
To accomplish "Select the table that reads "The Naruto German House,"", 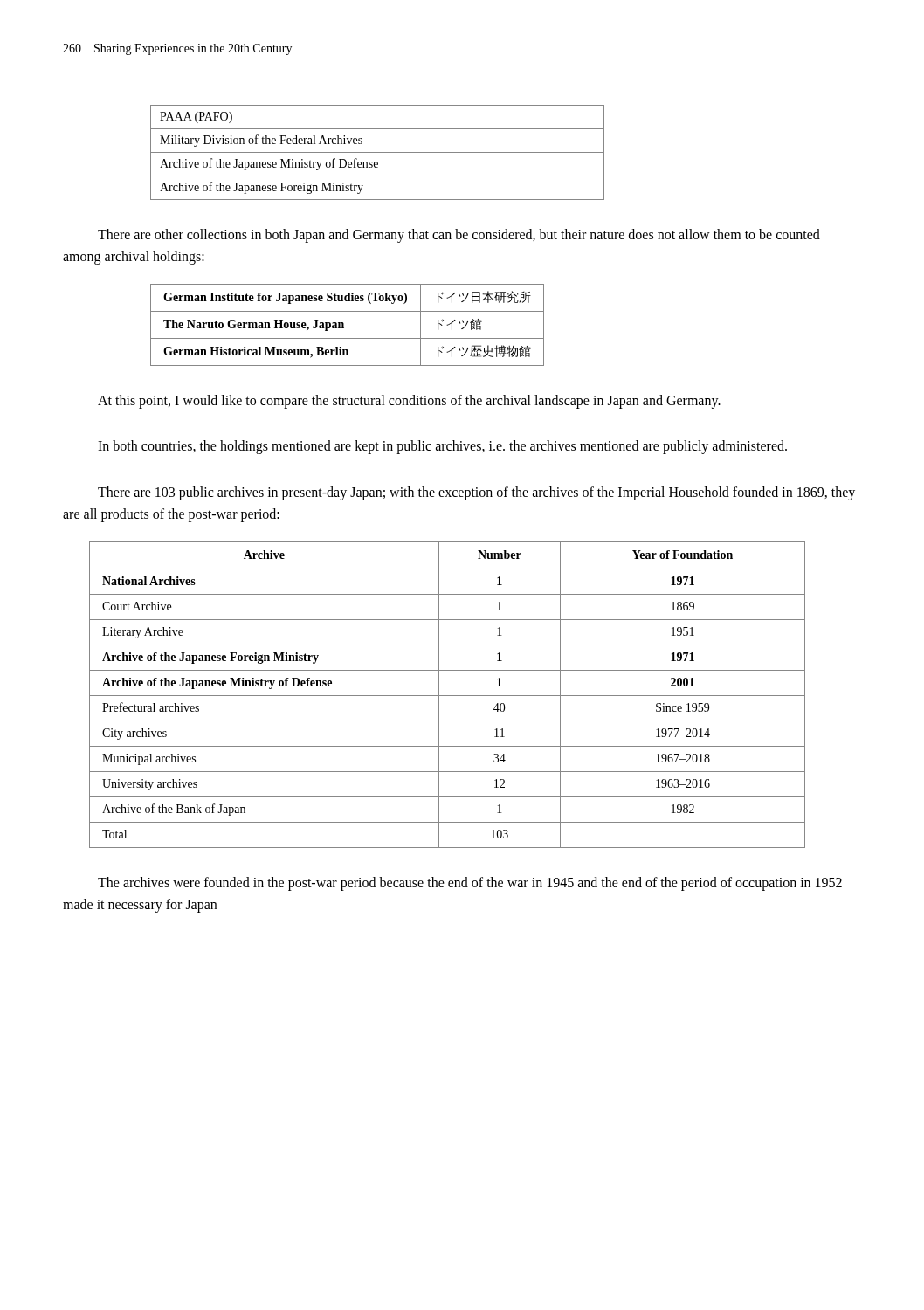I will (462, 325).
